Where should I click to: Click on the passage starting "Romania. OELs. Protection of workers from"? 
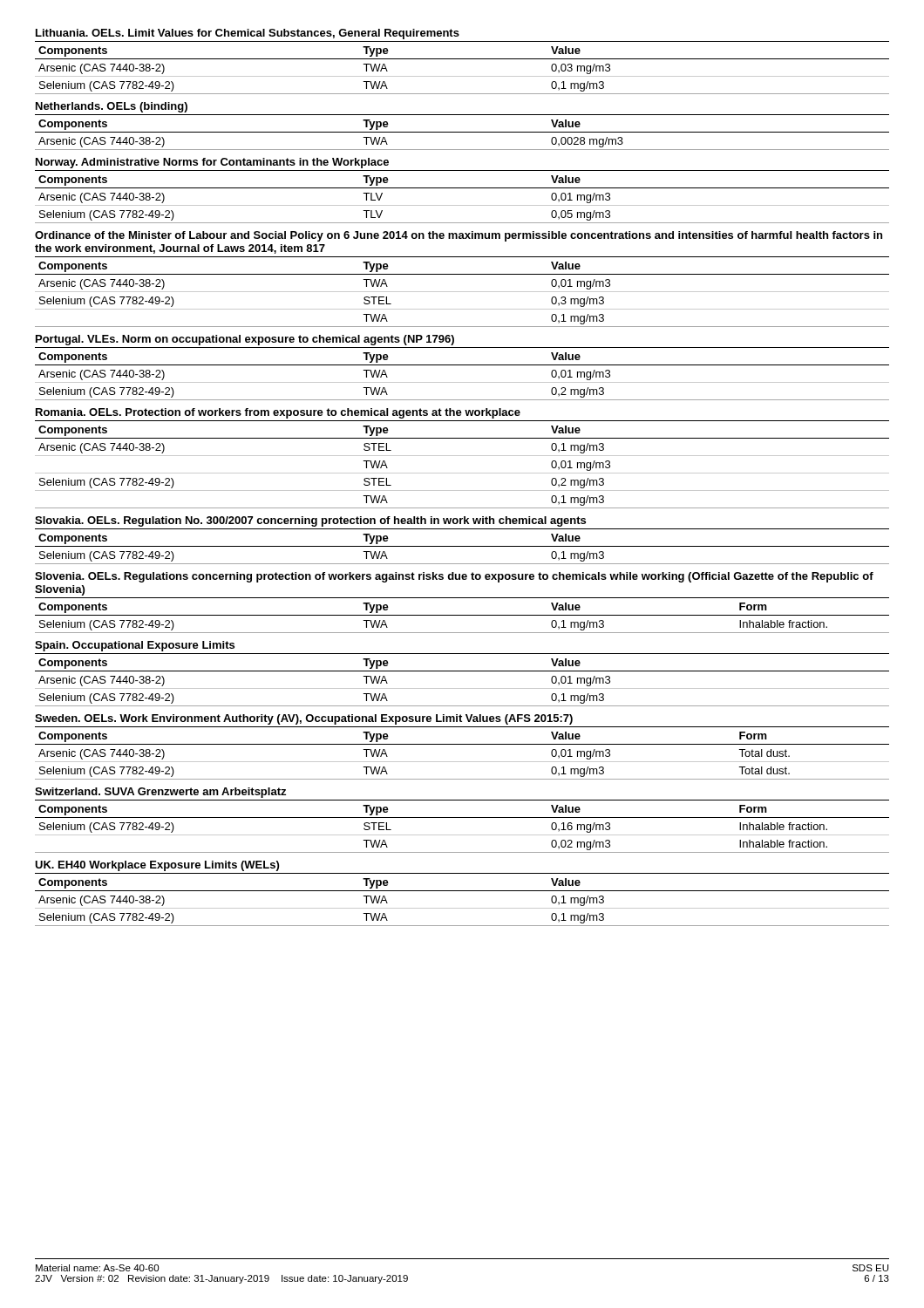coord(278,412)
